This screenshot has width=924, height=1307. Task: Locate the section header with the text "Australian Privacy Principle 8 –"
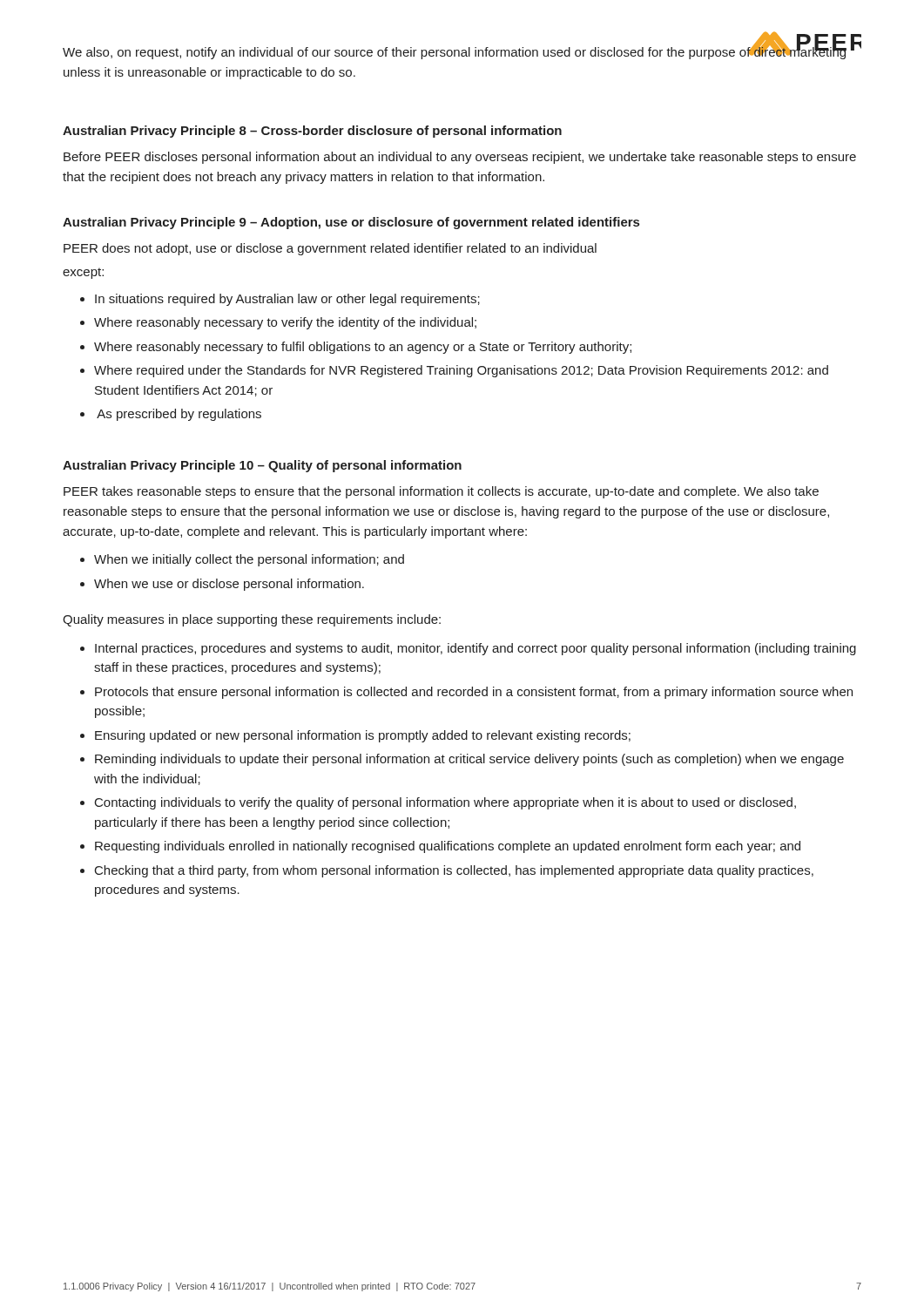(312, 130)
